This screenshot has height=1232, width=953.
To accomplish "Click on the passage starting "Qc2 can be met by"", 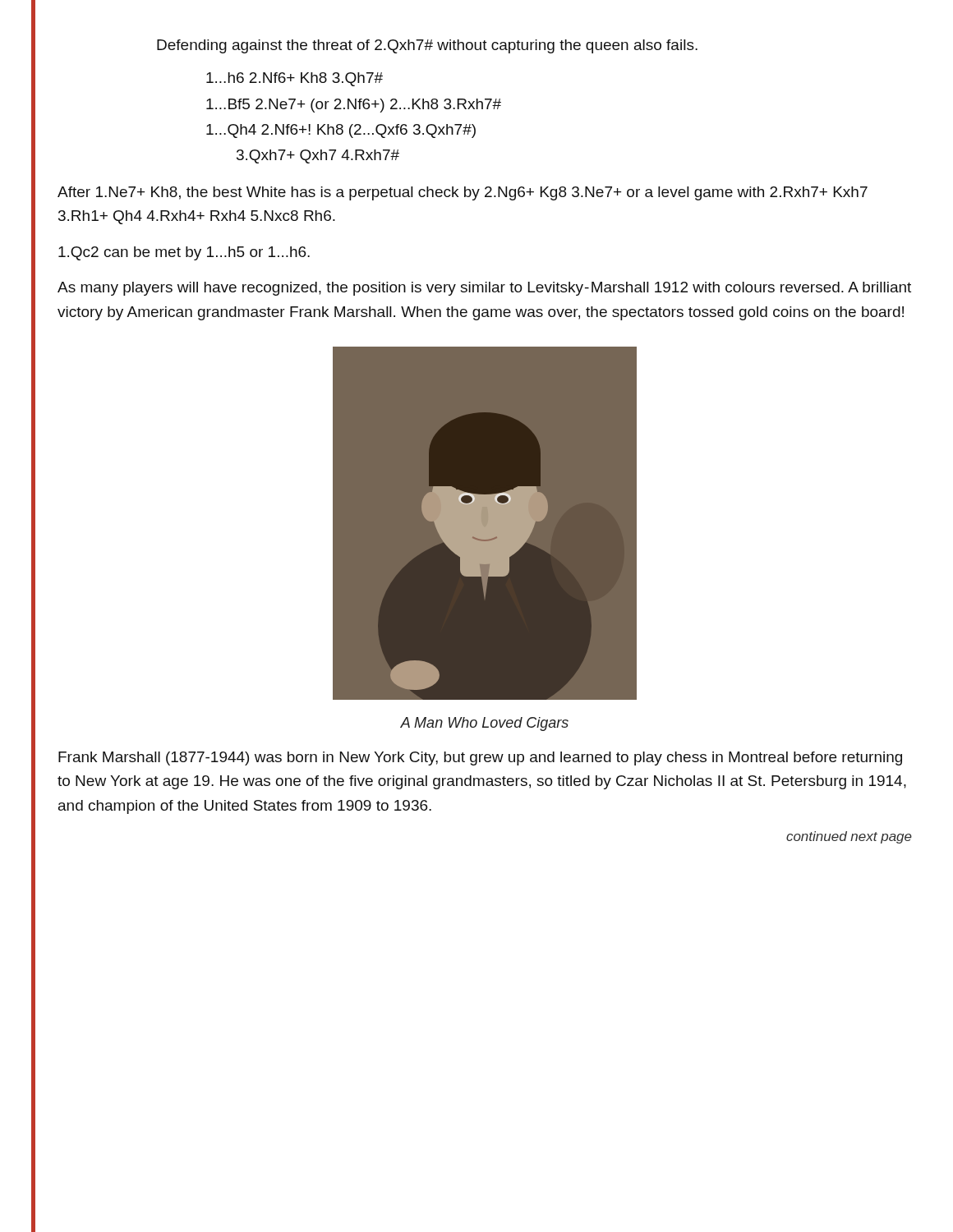I will [x=184, y=251].
